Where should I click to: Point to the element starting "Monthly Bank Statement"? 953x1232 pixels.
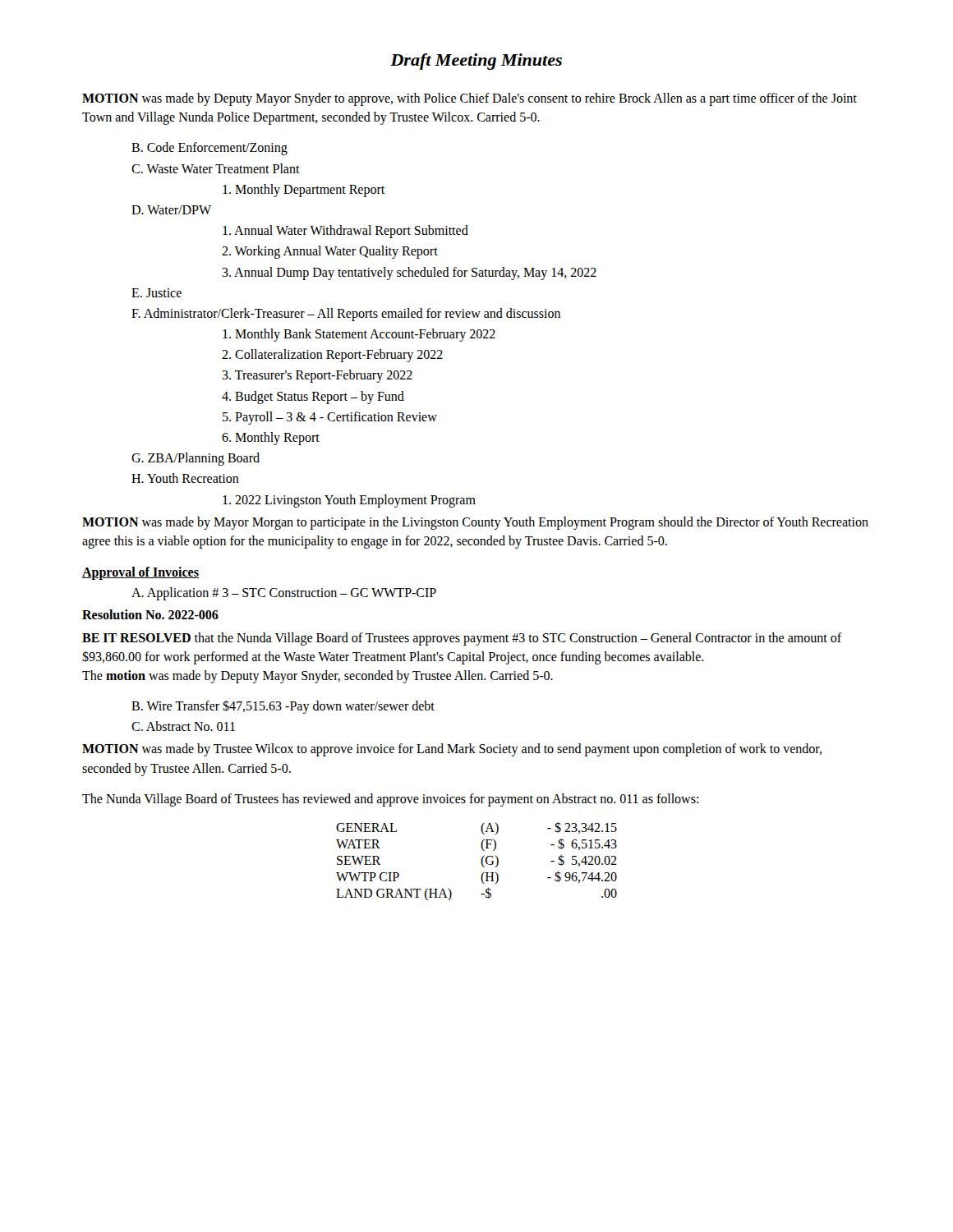pos(359,334)
